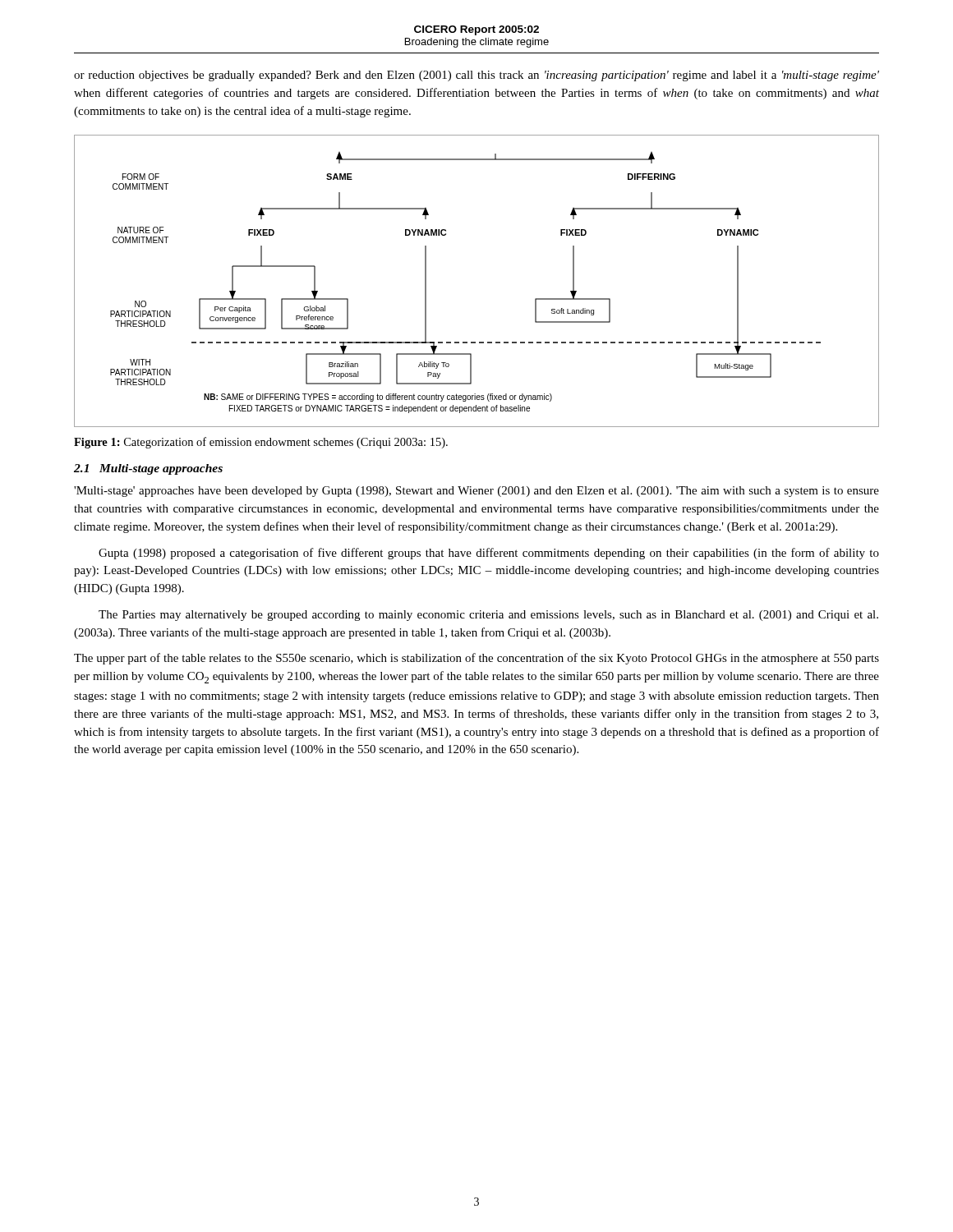Screen dimensions: 1232x953
Task: Click the passage that begins "Gupta (1998) proposed a categorisation"
Action: [x=476, y=571]
